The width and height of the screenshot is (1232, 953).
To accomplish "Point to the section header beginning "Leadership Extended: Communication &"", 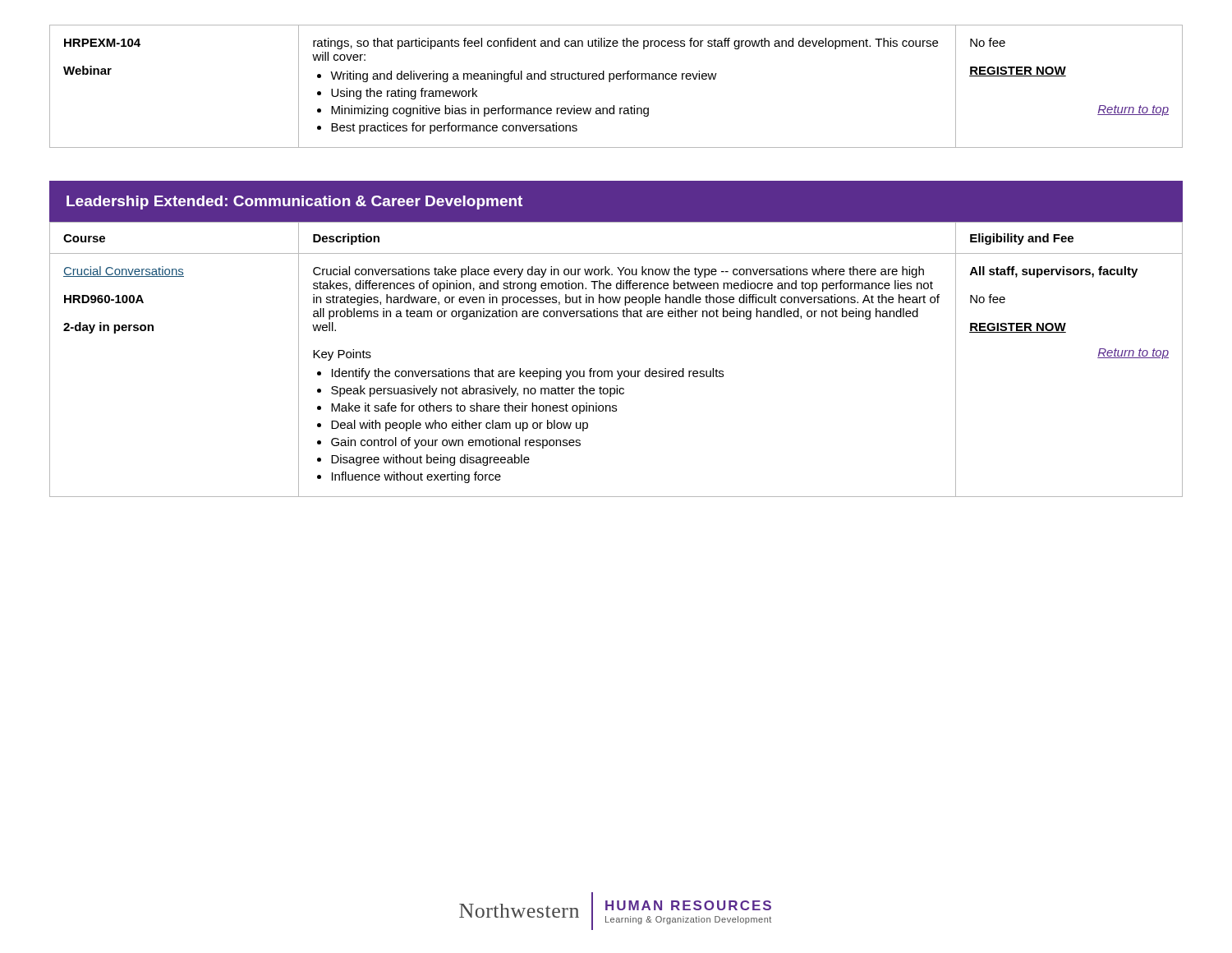I will click(294, 203).
